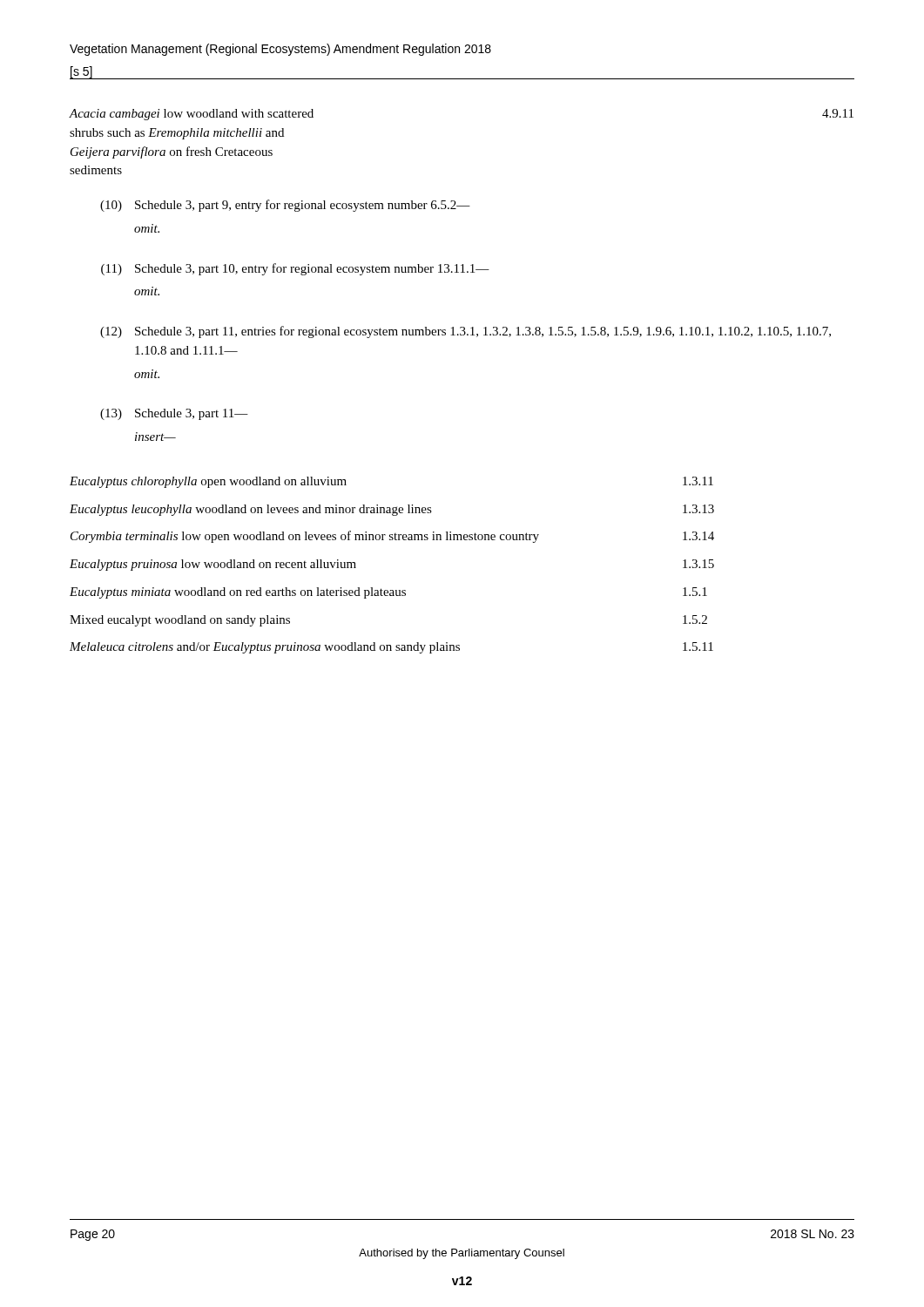924x1307 pixels.
Task: Locate the list item containing "(13) Schedule 3, part 11— insert—"
Action: click(x=174, y=414)
